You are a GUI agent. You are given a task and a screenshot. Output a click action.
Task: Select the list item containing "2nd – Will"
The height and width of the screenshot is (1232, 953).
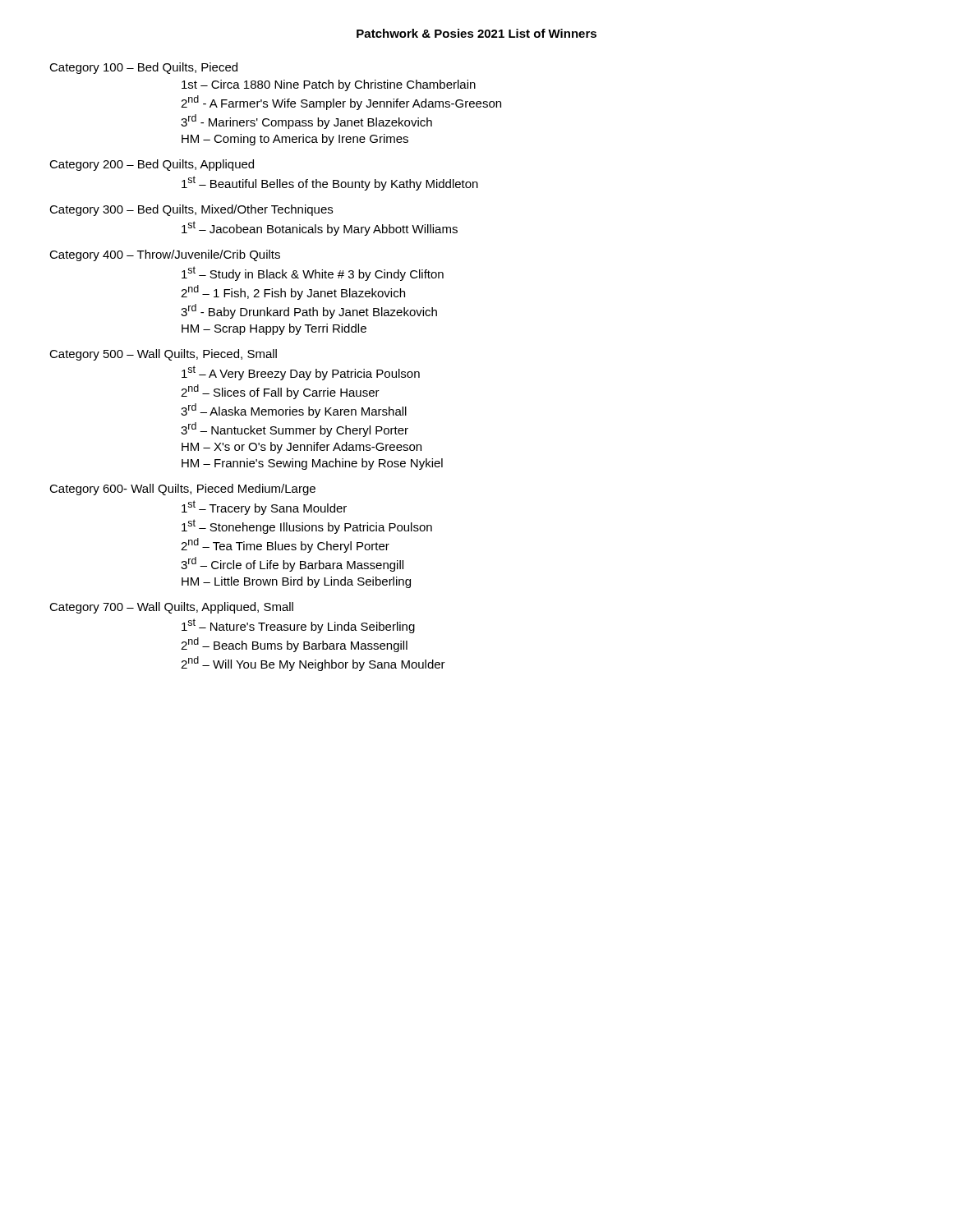click(313, 663)
